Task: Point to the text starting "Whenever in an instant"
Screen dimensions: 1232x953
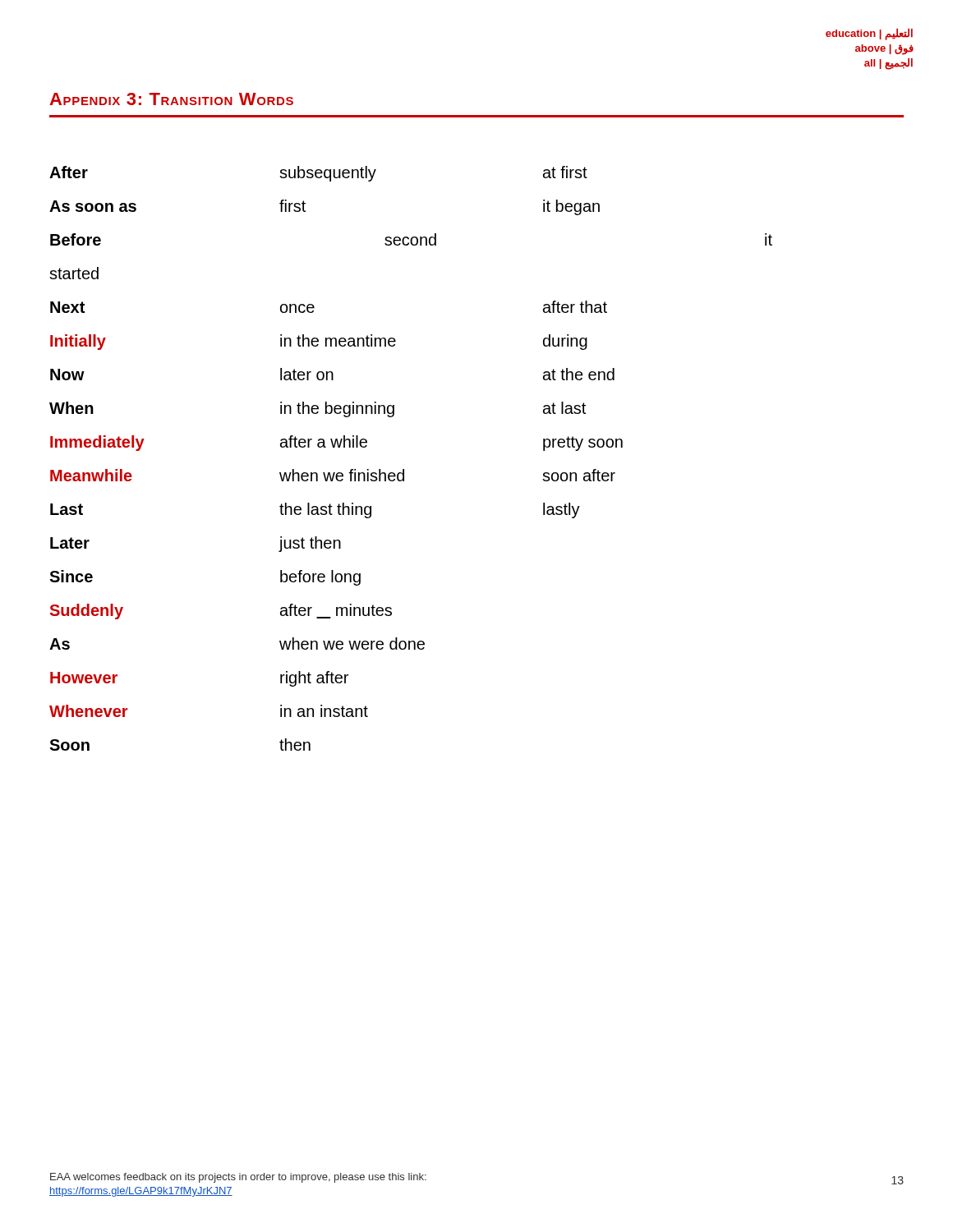Action: pyautogui.click(x=88, y=710)
